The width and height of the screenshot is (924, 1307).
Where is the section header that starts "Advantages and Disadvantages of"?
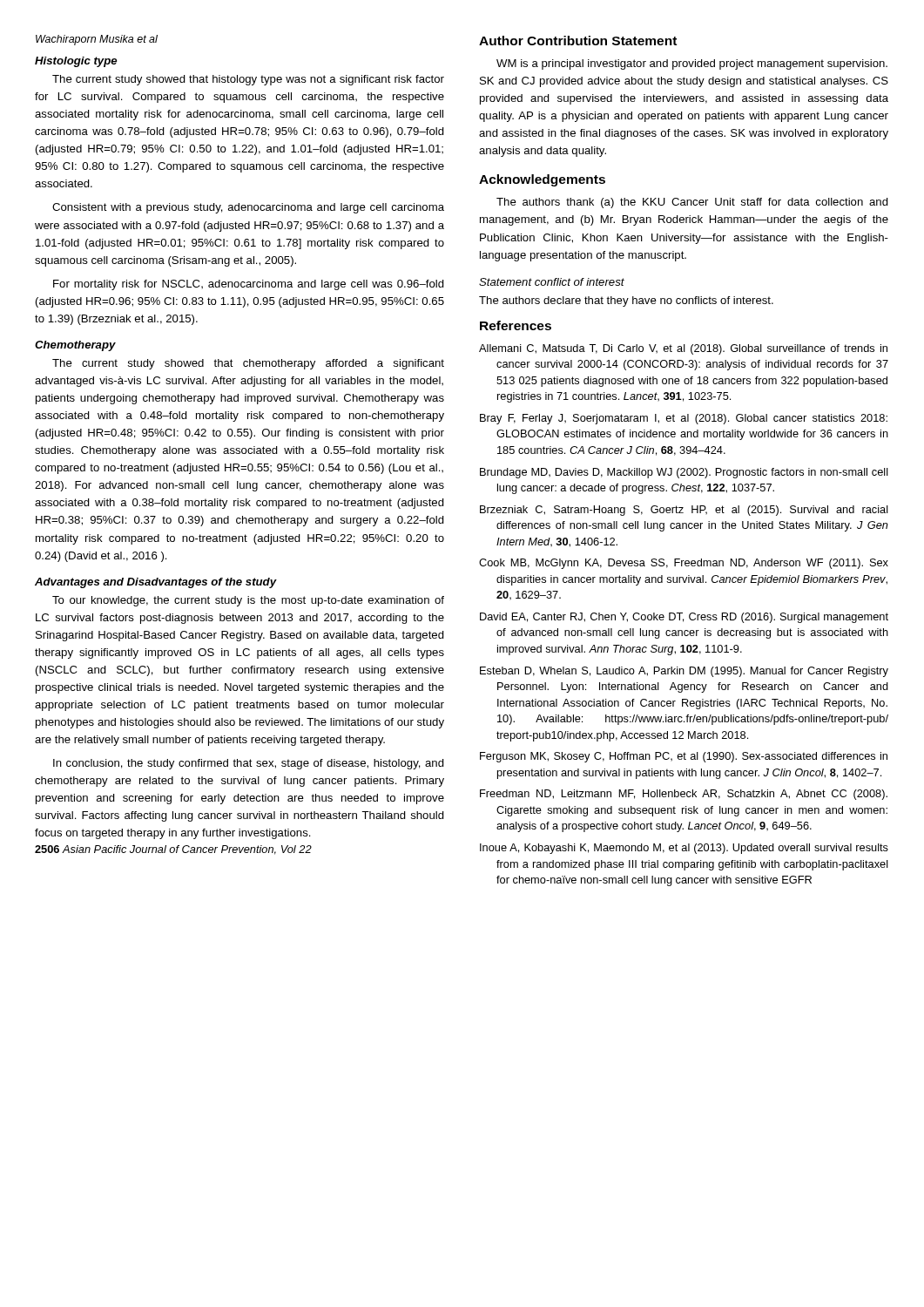point(155,581)
